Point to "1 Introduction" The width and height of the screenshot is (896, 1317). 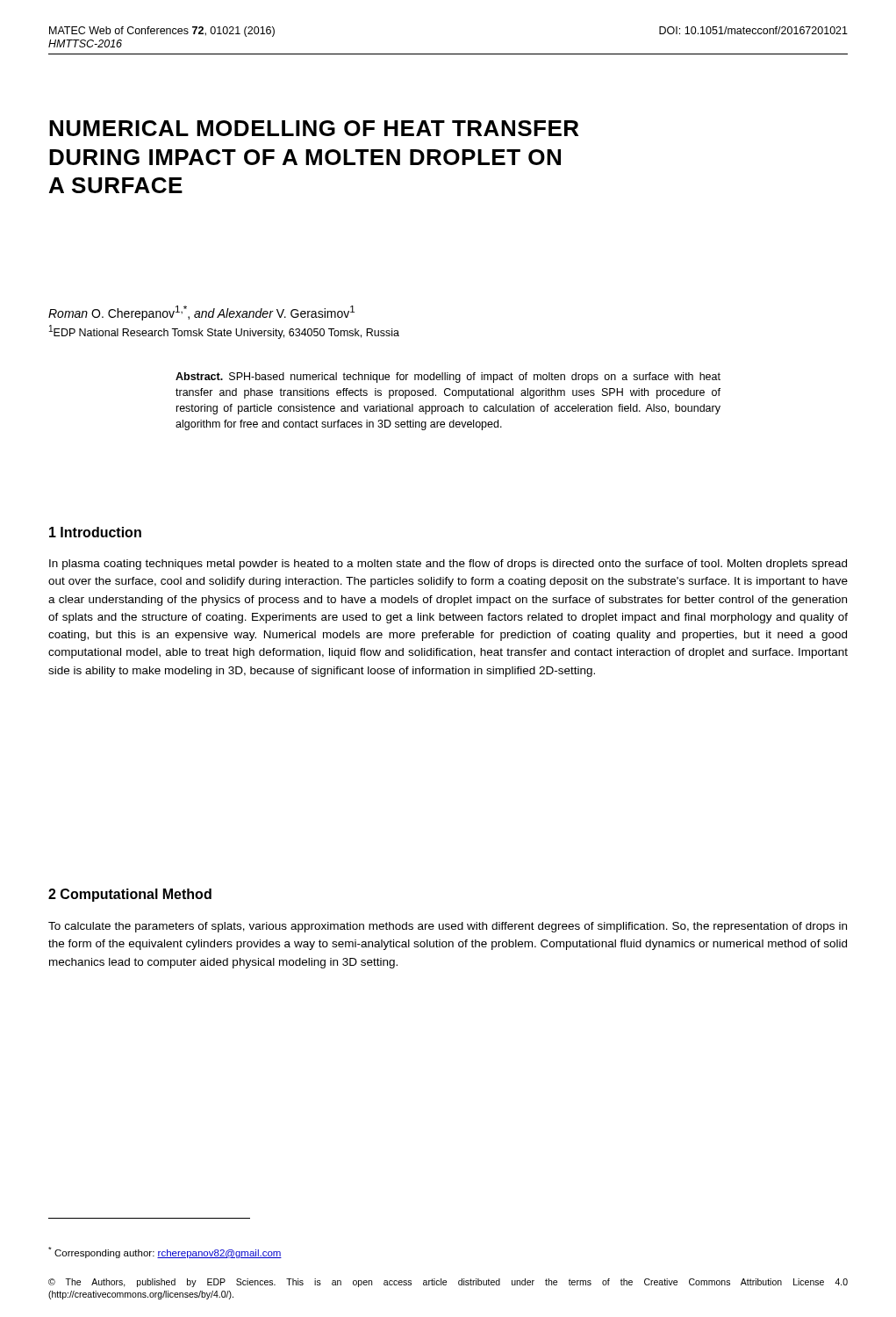(x=95, y=533)
